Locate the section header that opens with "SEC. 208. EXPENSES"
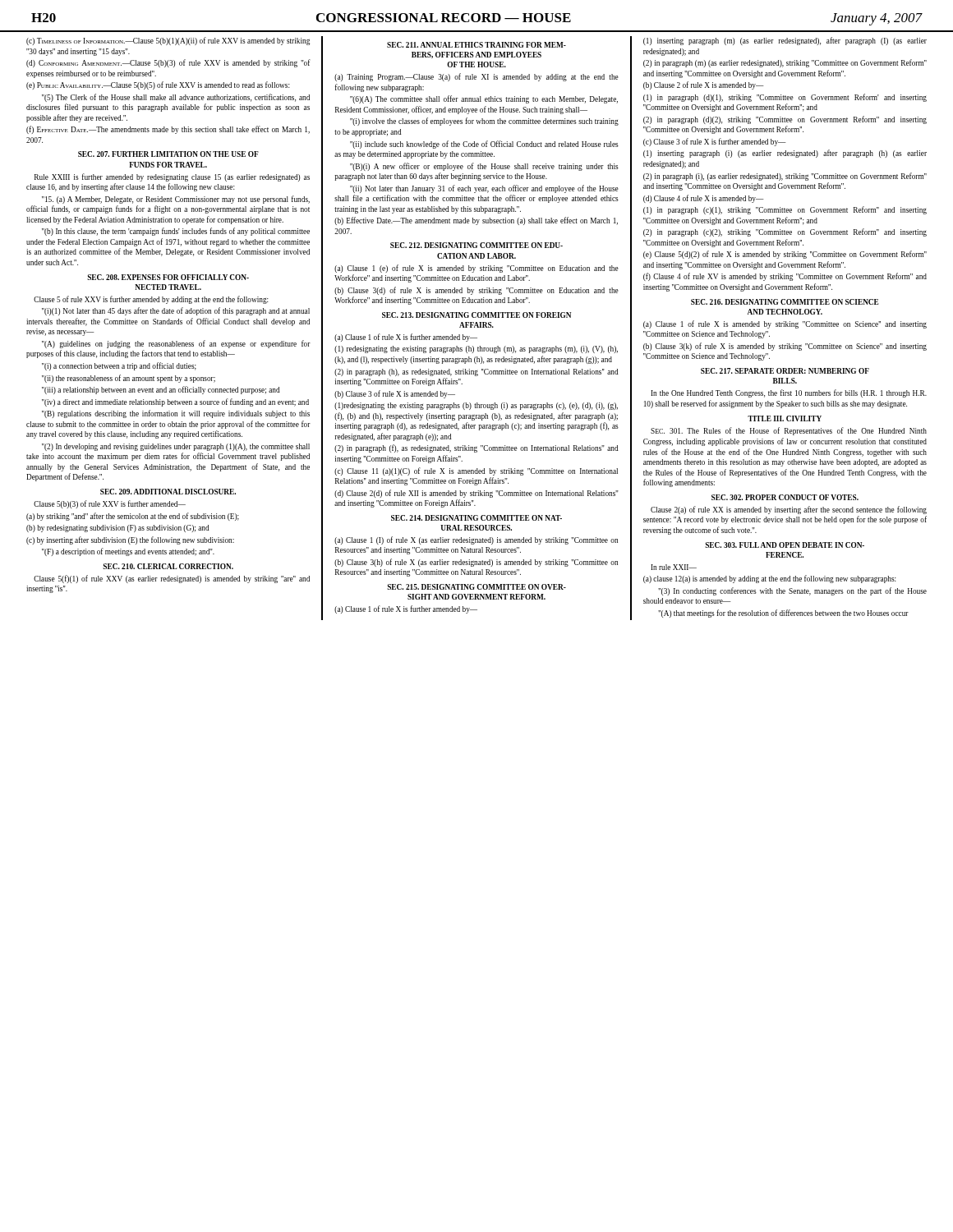This screenshot has width=953, height=1232. (x=168, y=282)
